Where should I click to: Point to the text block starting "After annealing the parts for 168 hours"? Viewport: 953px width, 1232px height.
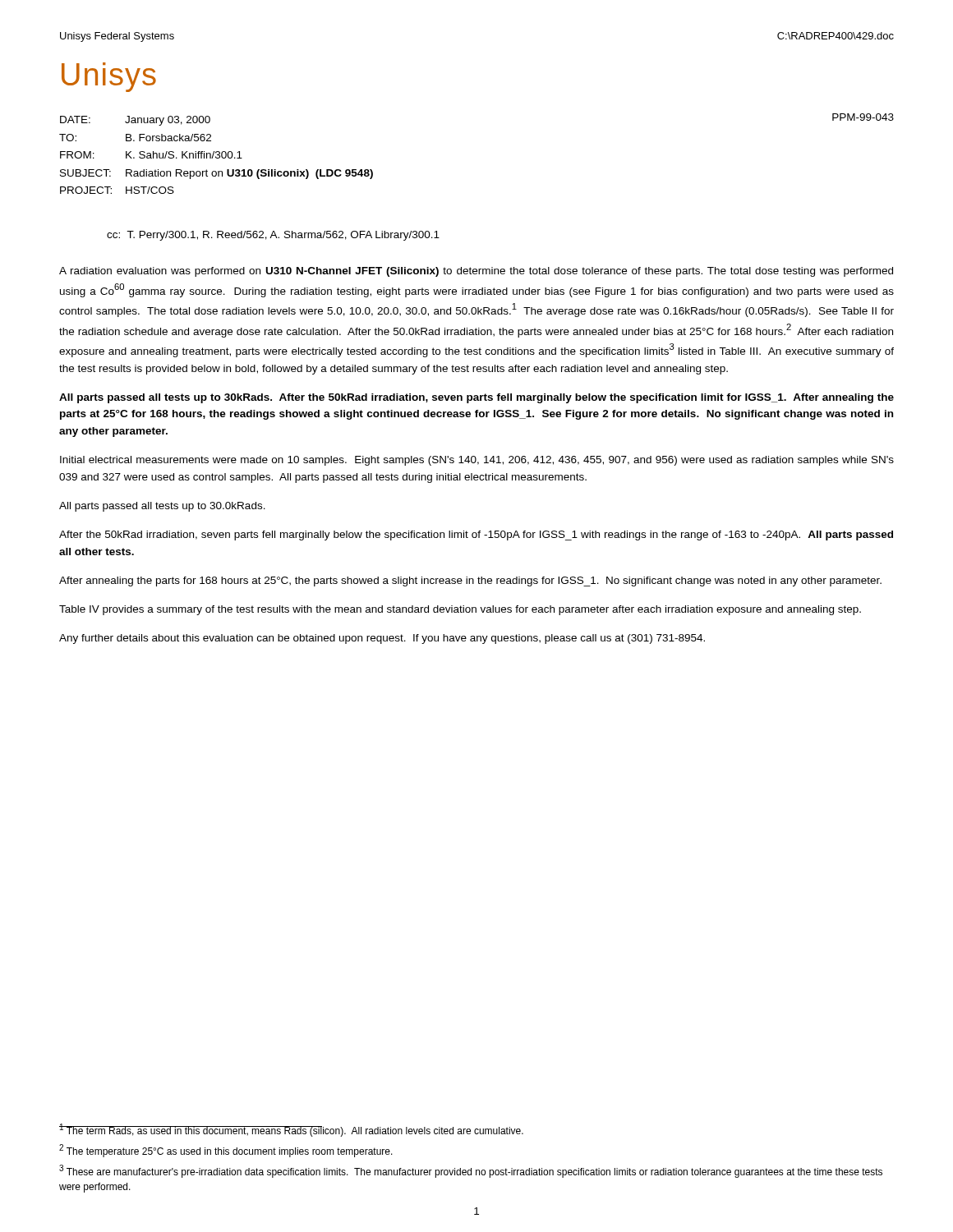pos(471,580)
